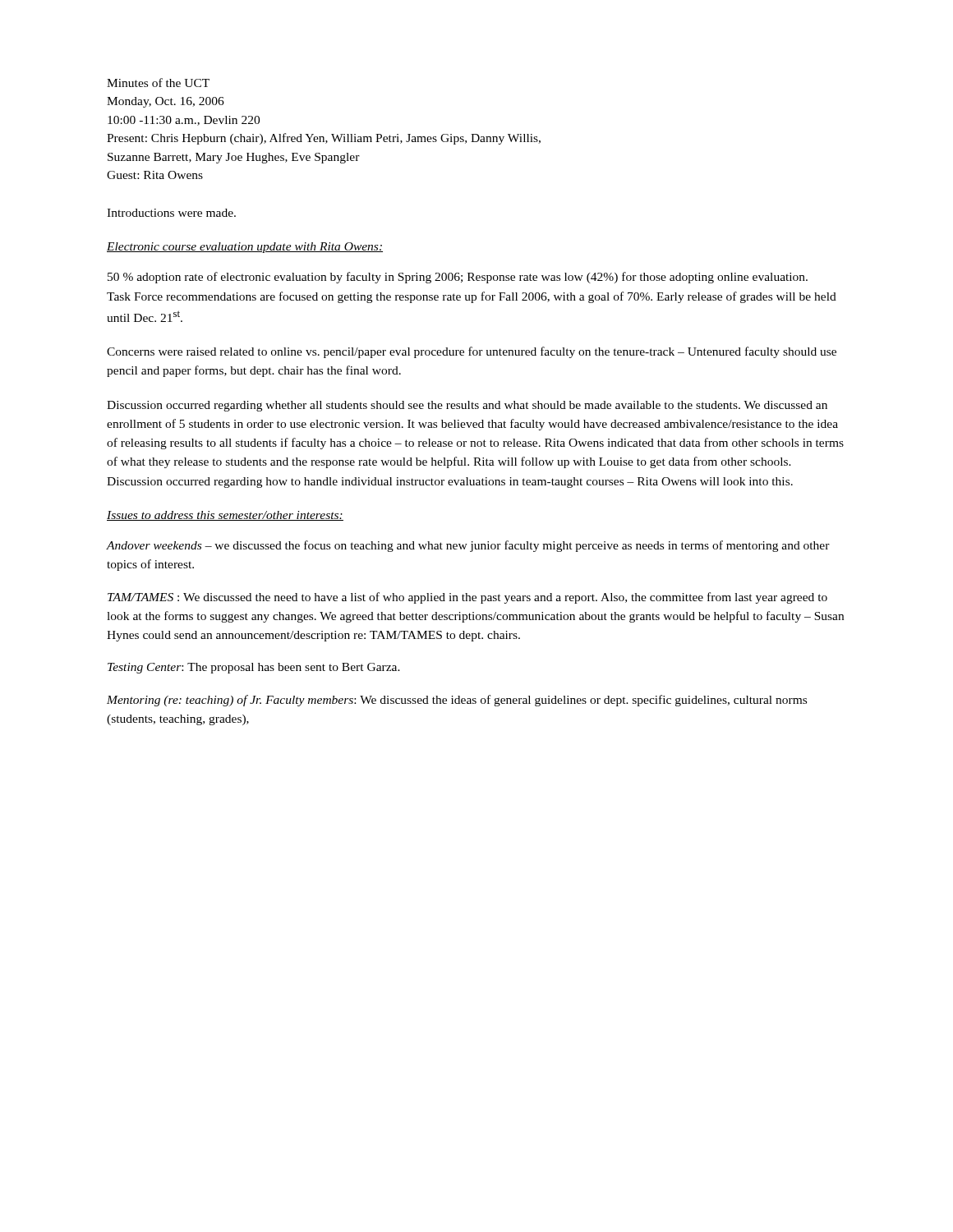Find the section header that reads "Issues to address this semester/other interests:"
Image resolution: width=953 pixels, height=1232 pixels.
coord(225,515)
